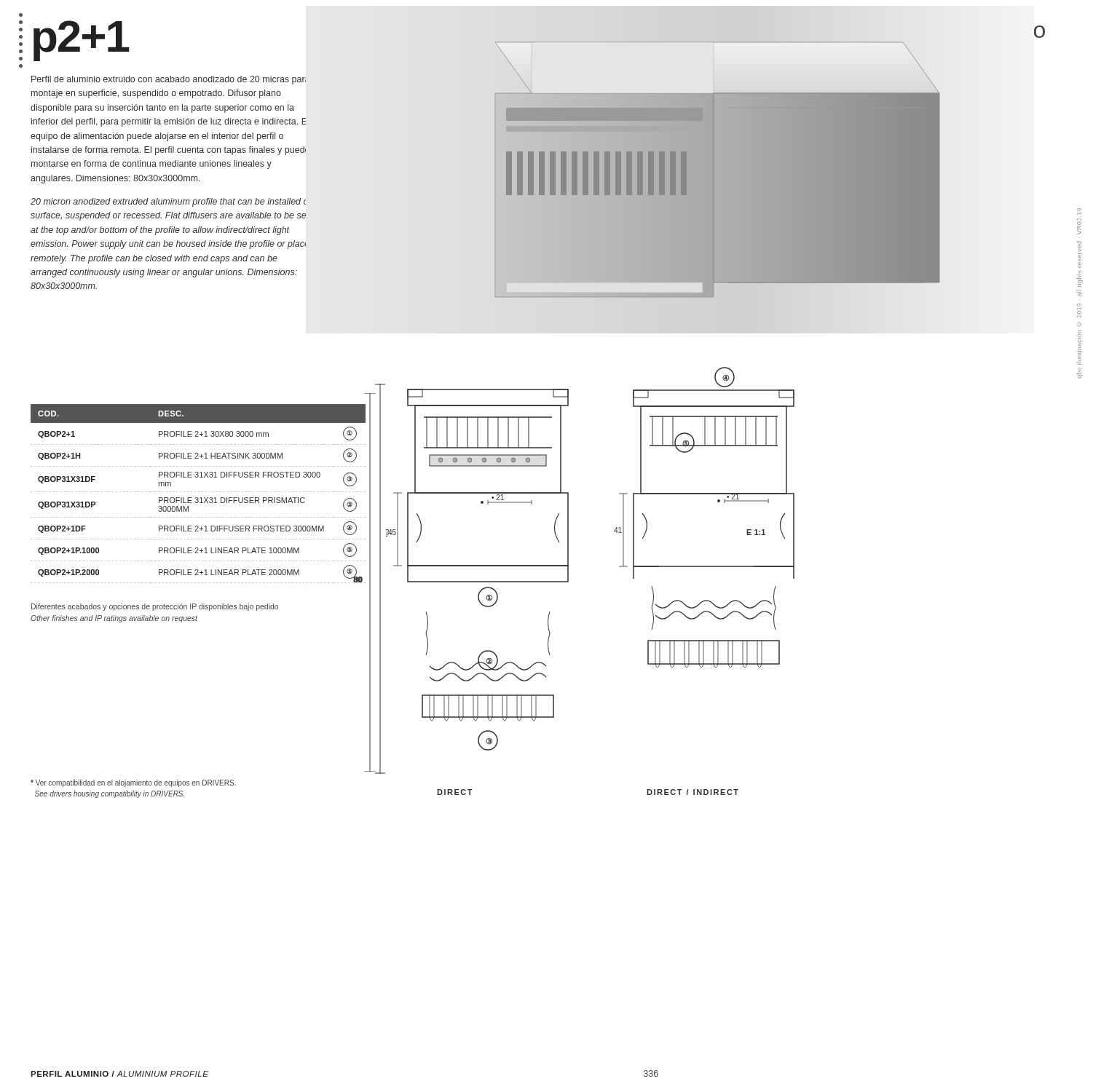Select the text block that reads "Perfil de aluminio"

[x=173, y=129]
